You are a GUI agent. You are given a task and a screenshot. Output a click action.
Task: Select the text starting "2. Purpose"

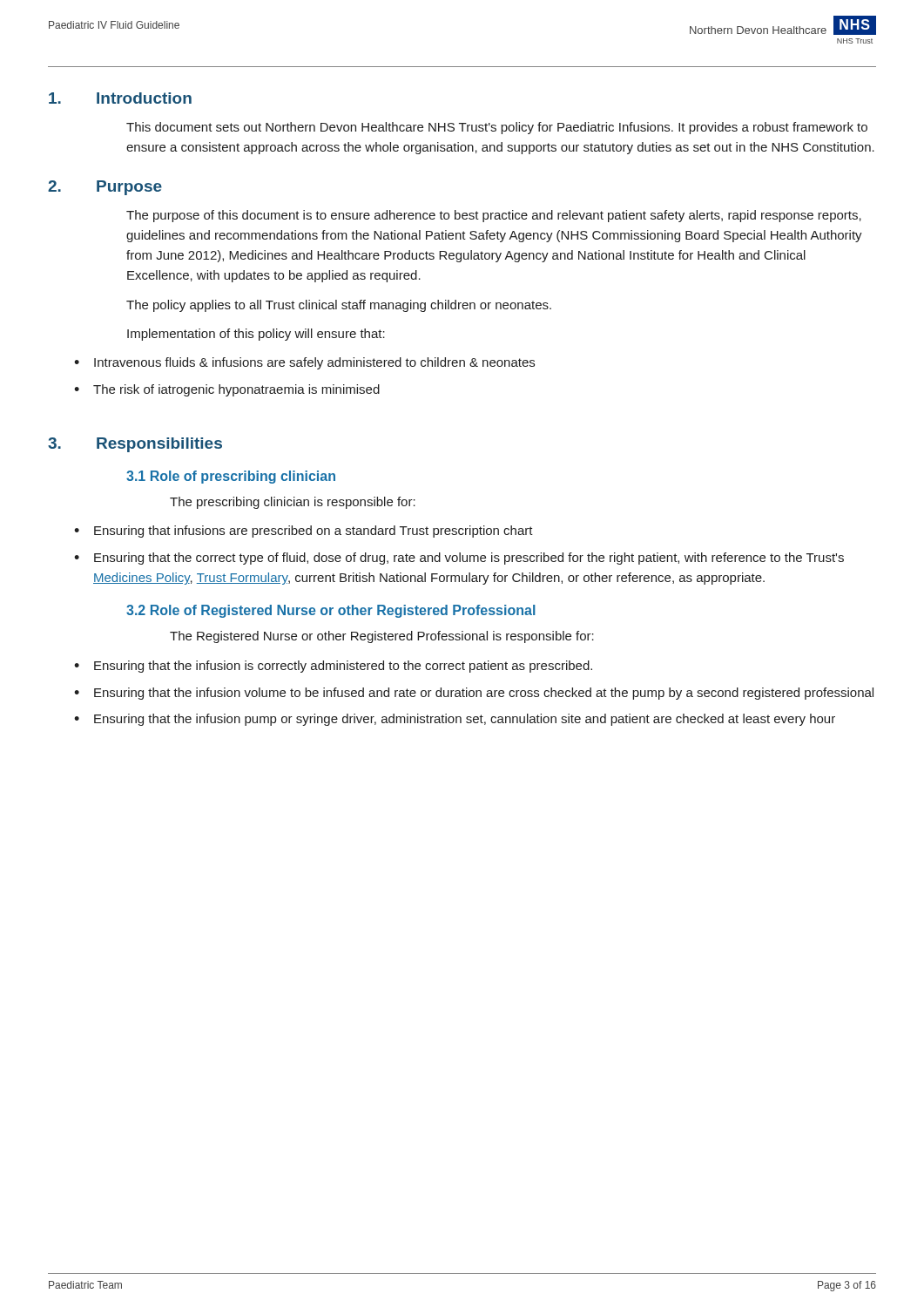(x=105, y=186)
